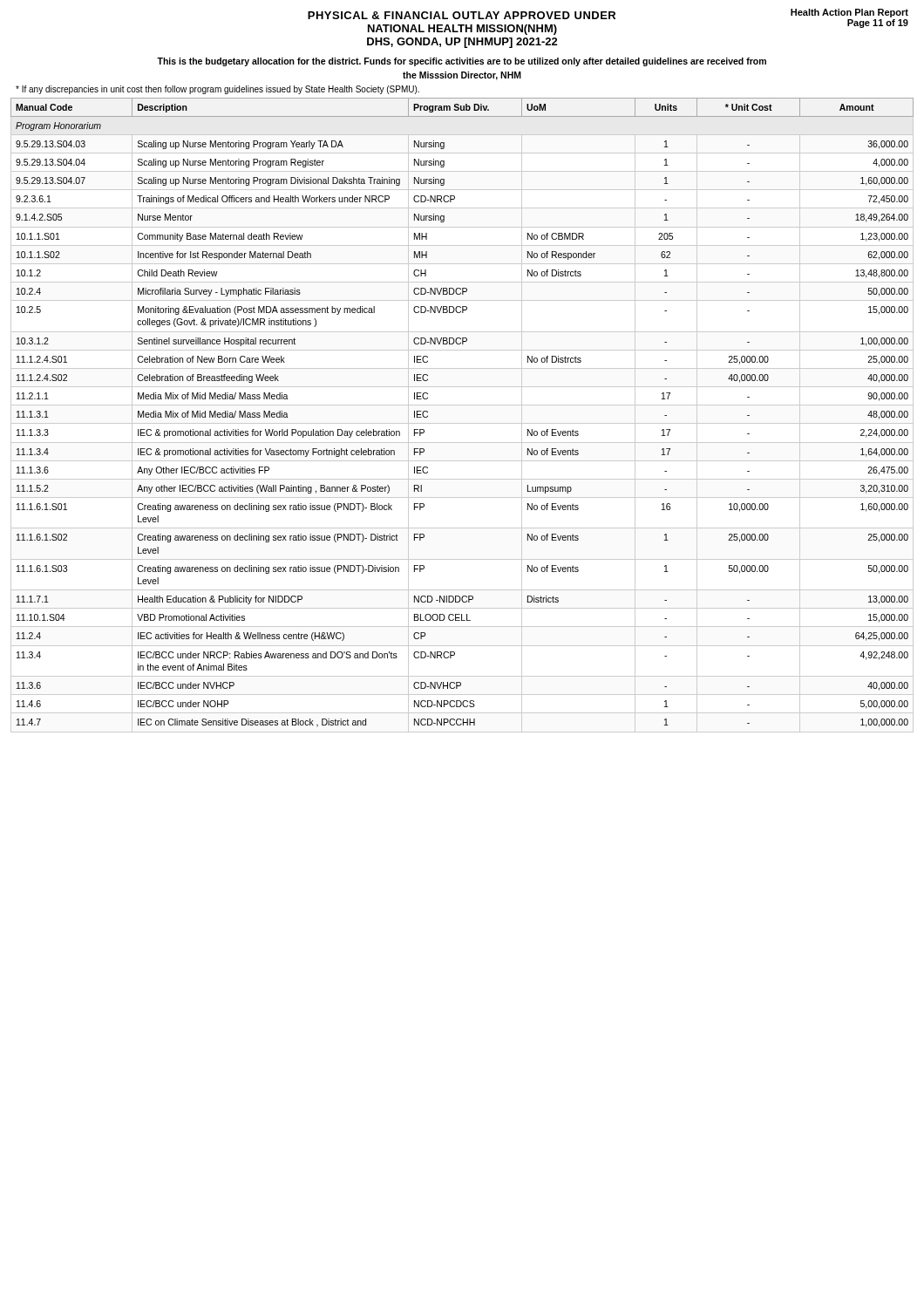The width and height of the screenshot is (924, 1308).
Task: Select the region starting "If any discrepancies in unit cost then"
Action: (x=218, y=89)
